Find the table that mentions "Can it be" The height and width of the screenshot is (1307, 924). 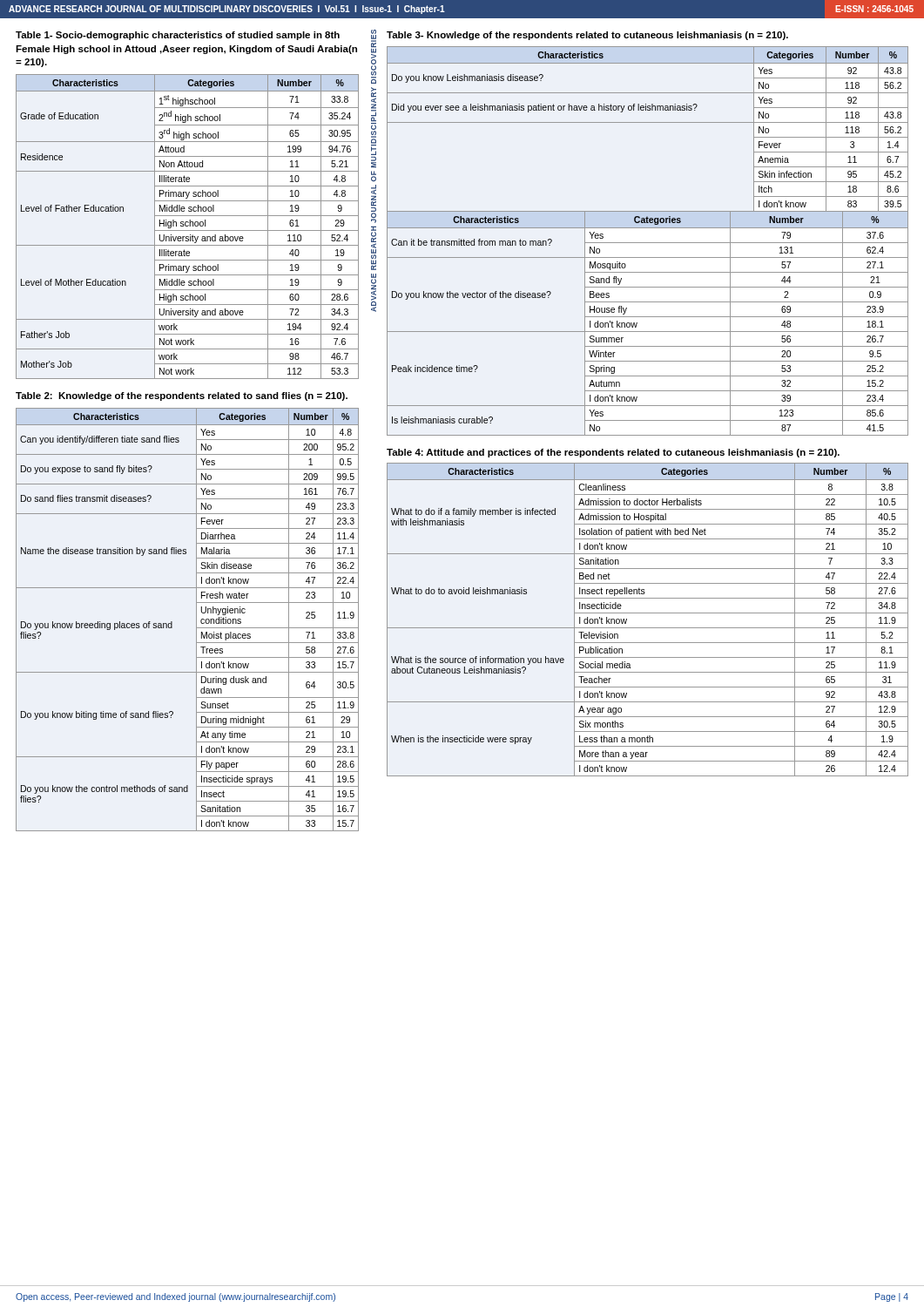(x=647, y=323)
